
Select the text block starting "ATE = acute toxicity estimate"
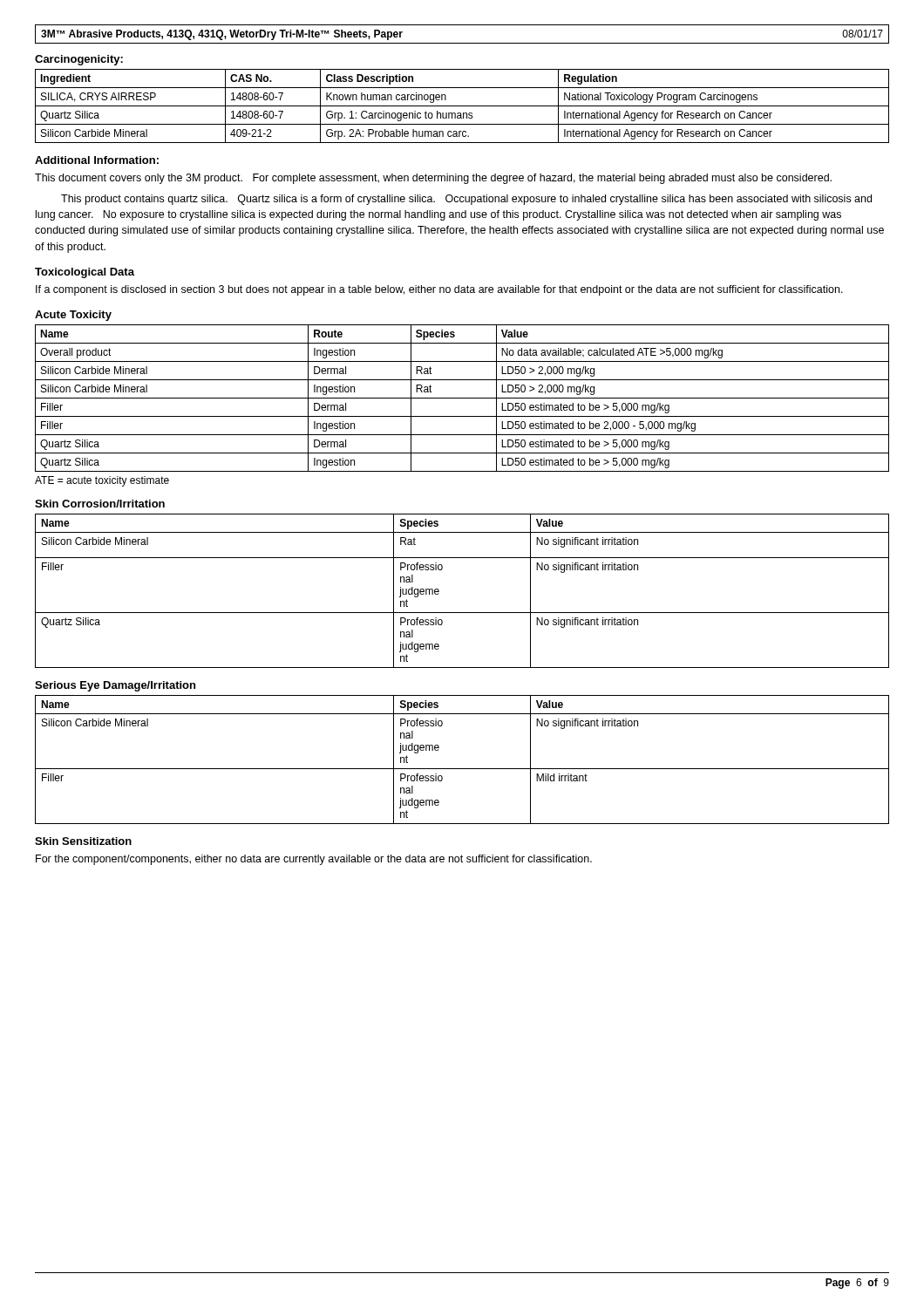coord(102,480)
